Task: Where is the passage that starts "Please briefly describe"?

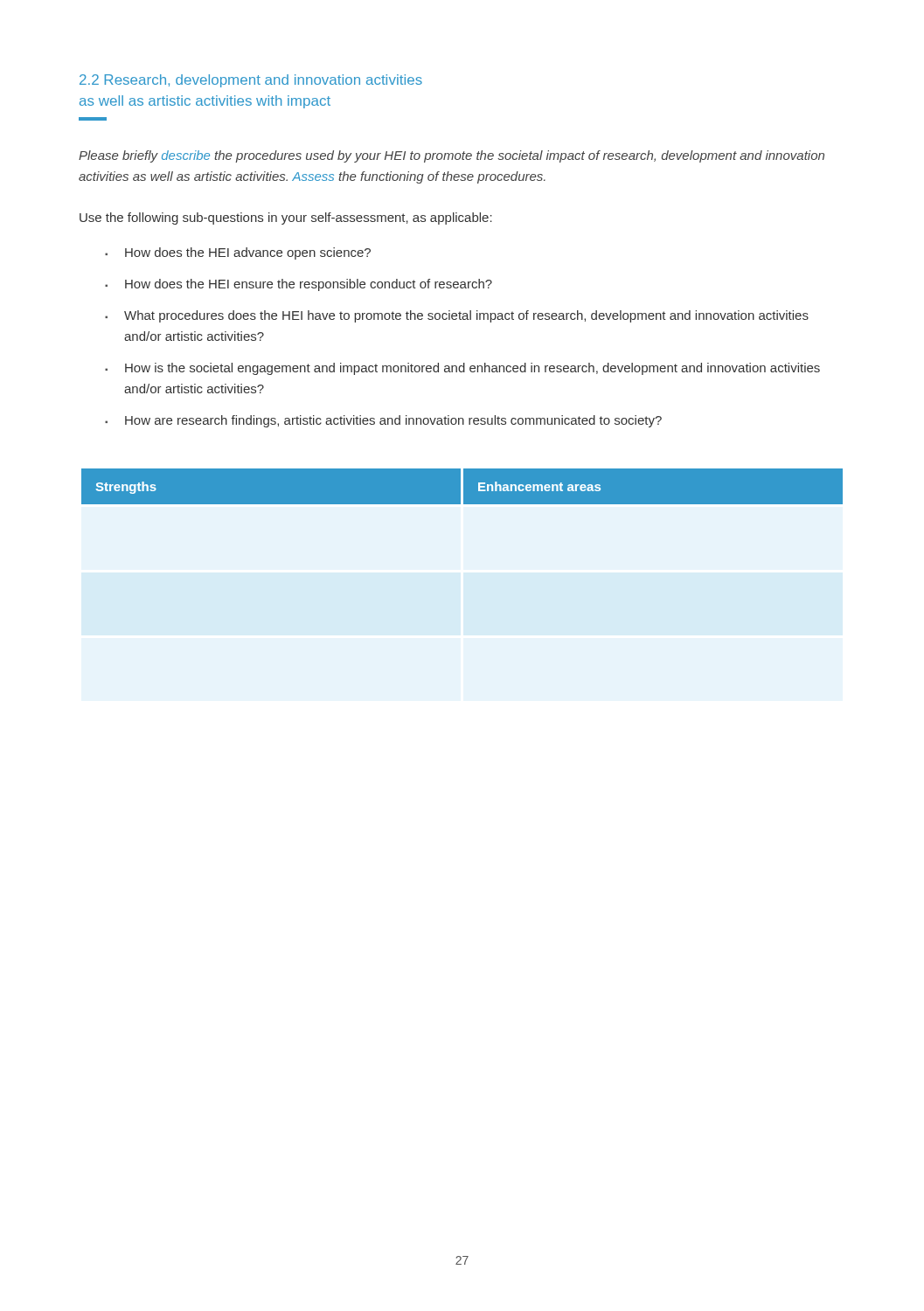Action: 462,166
